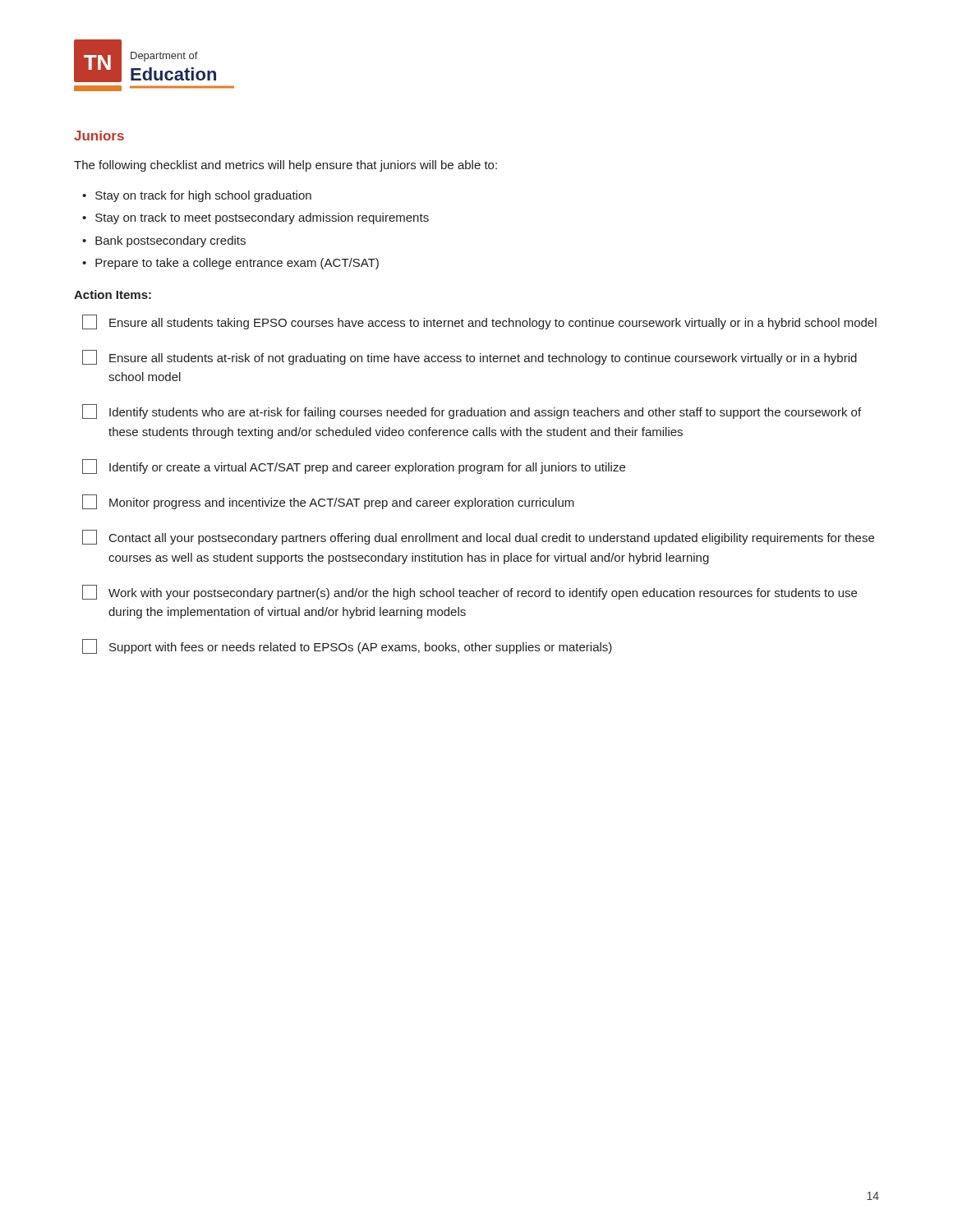This screenshot has width=953, height=1232.
Task: Select the logo
Action: [x=476, y=69]
